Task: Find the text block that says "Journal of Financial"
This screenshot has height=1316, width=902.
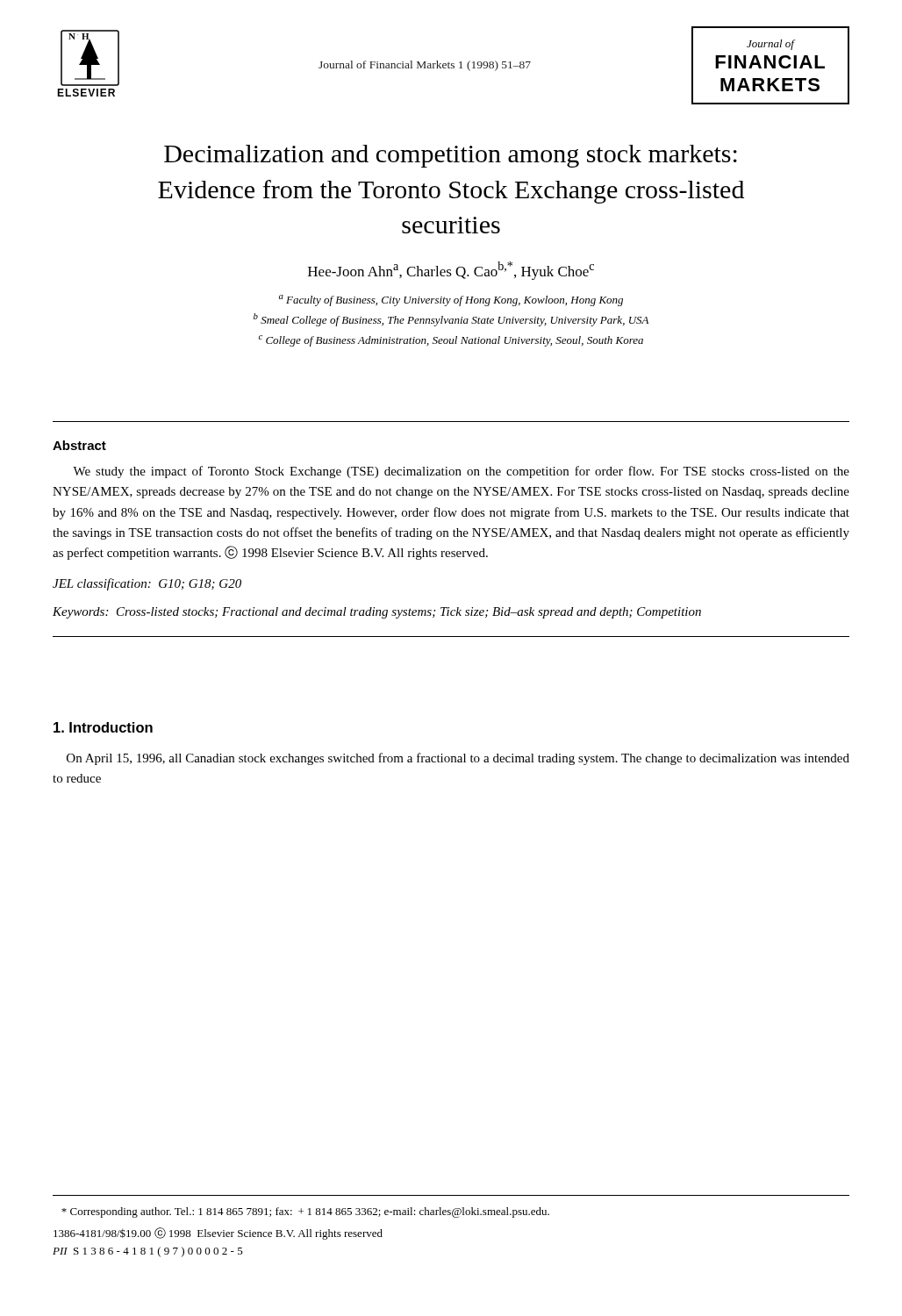Action: [425, 65]
